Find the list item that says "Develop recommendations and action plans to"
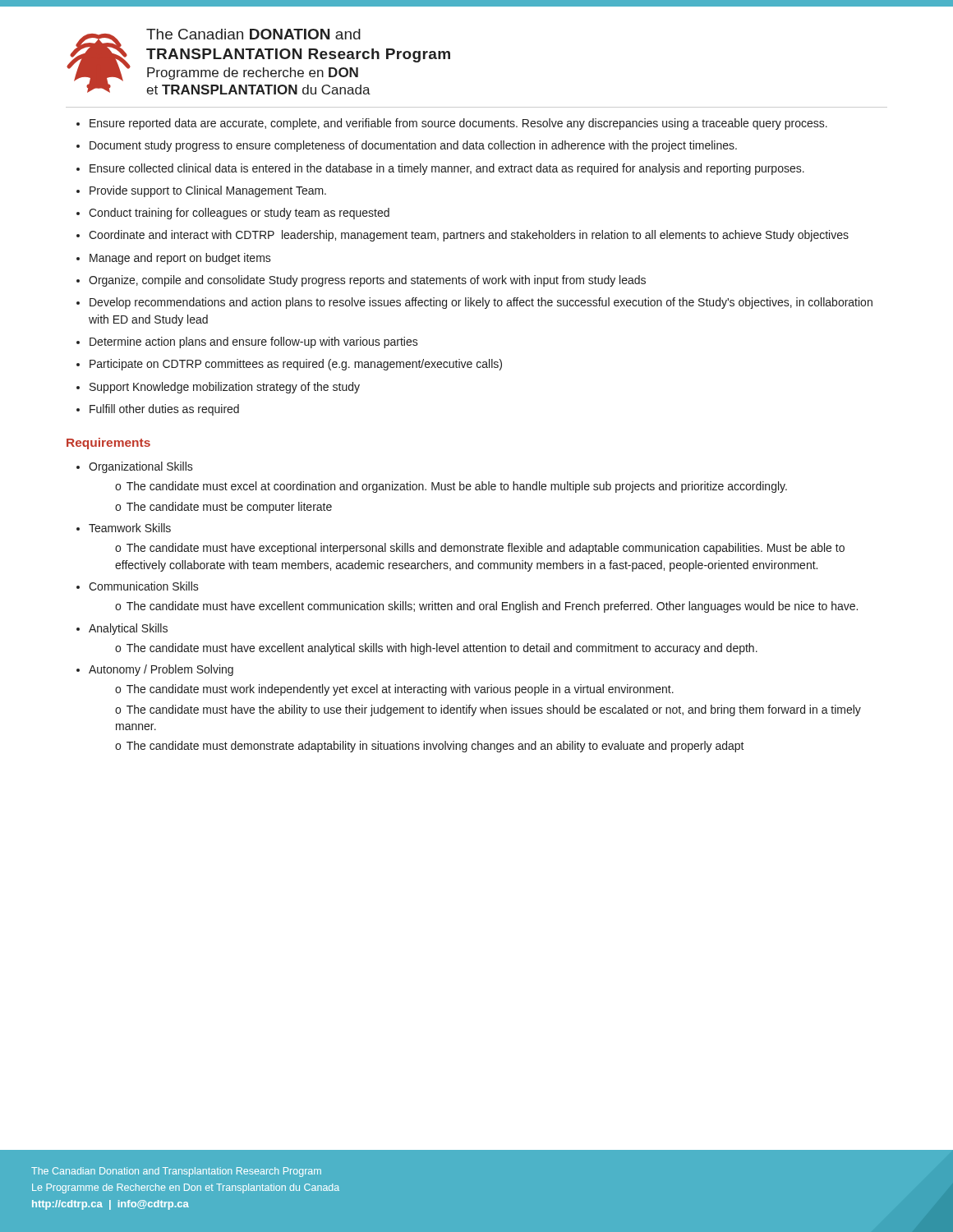 coord(481,311)
